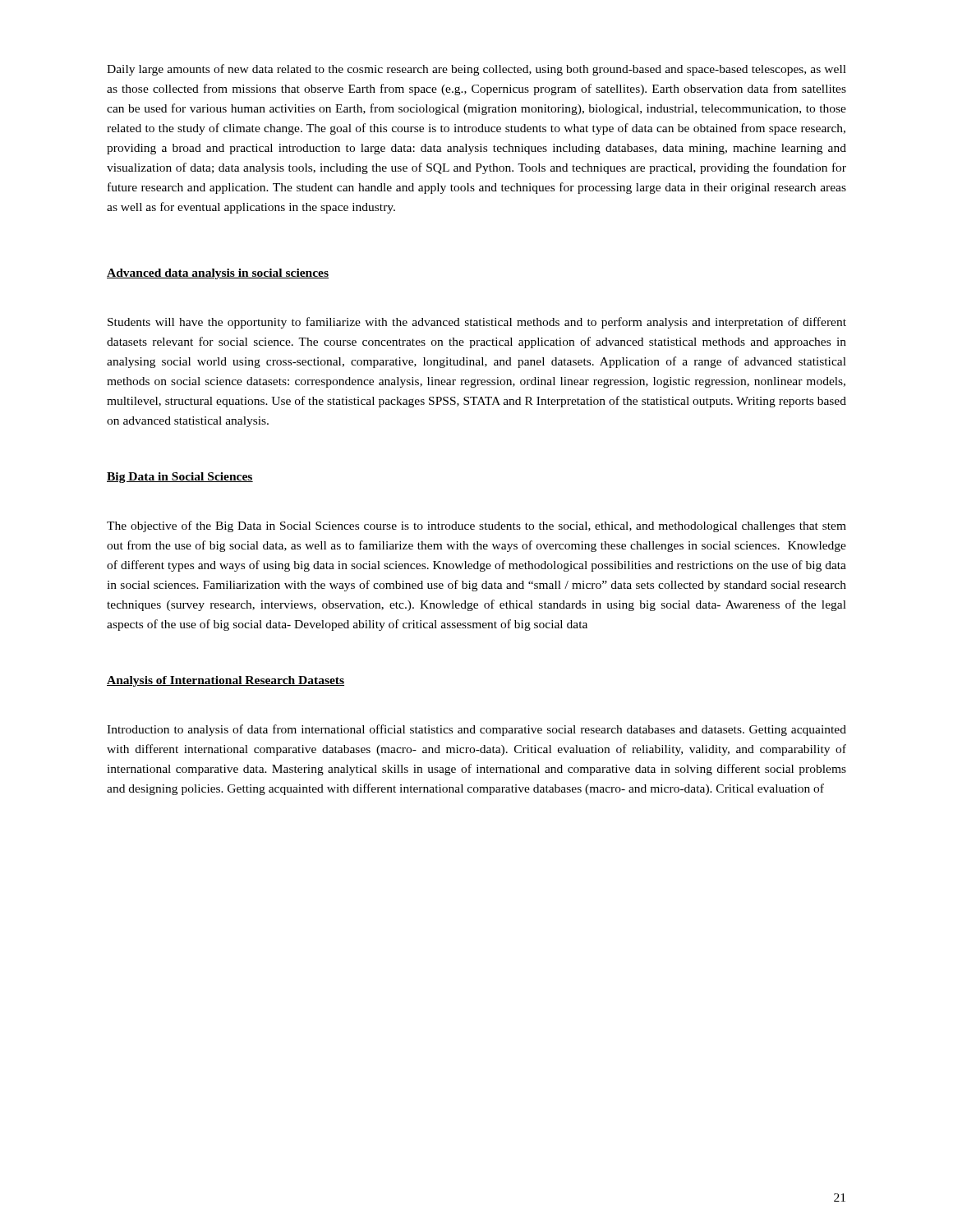
Task: Find "Analysis of International Research Datasets" on this page
Action: pyautogui.click(x=226, y=680)
